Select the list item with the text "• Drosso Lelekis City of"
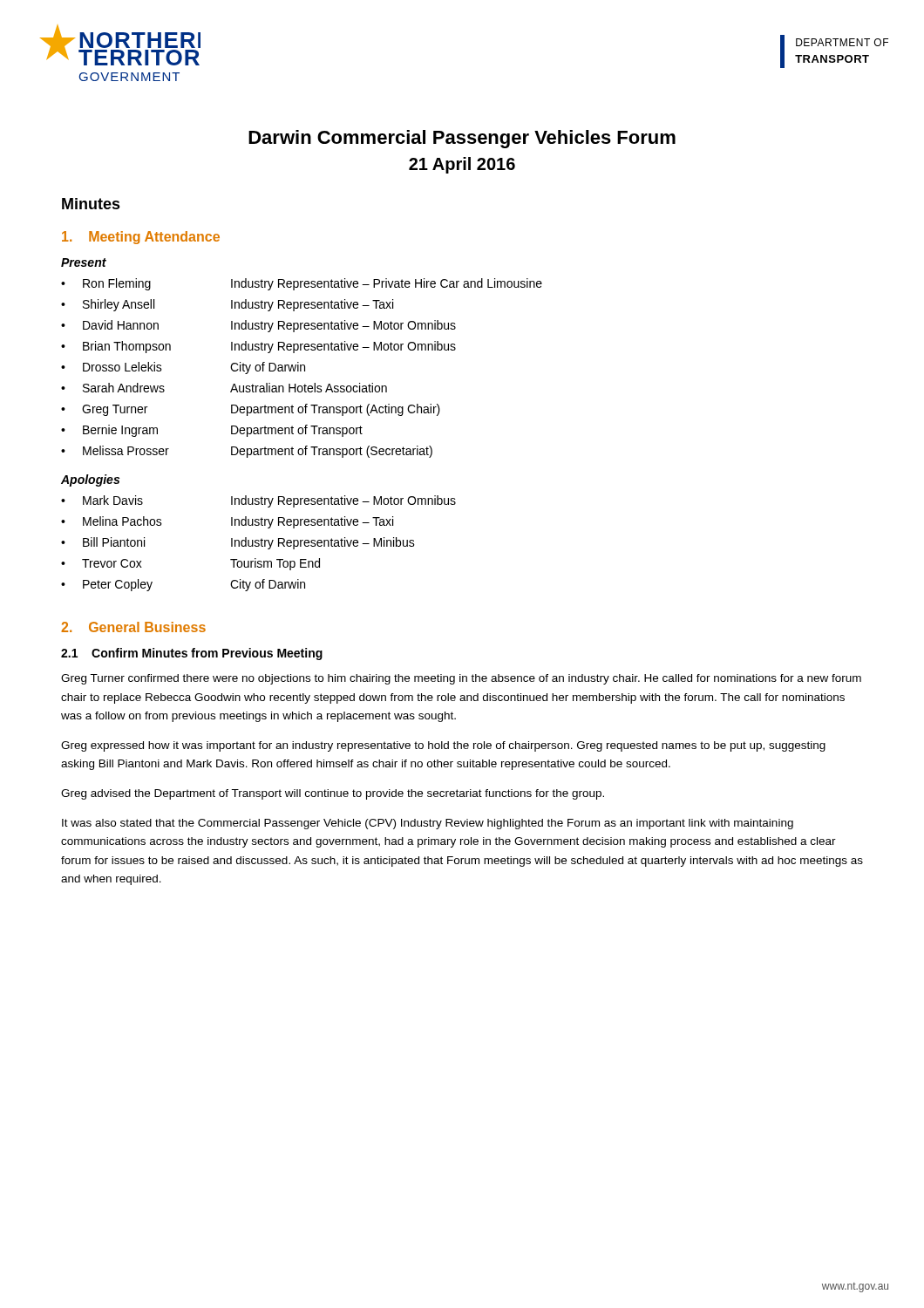 (x=116, y=368)
